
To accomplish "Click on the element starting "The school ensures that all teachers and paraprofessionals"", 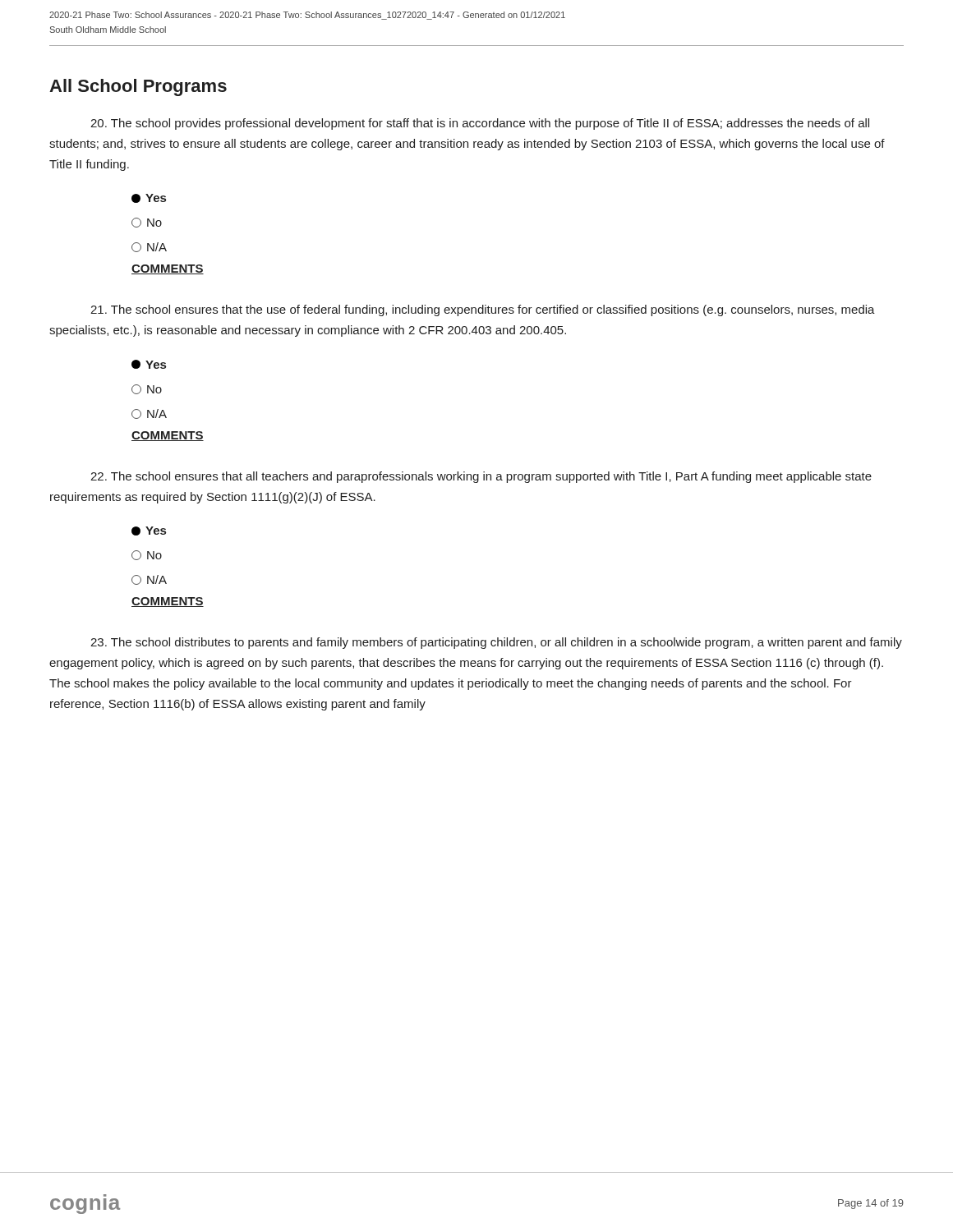I will [460, 486].
